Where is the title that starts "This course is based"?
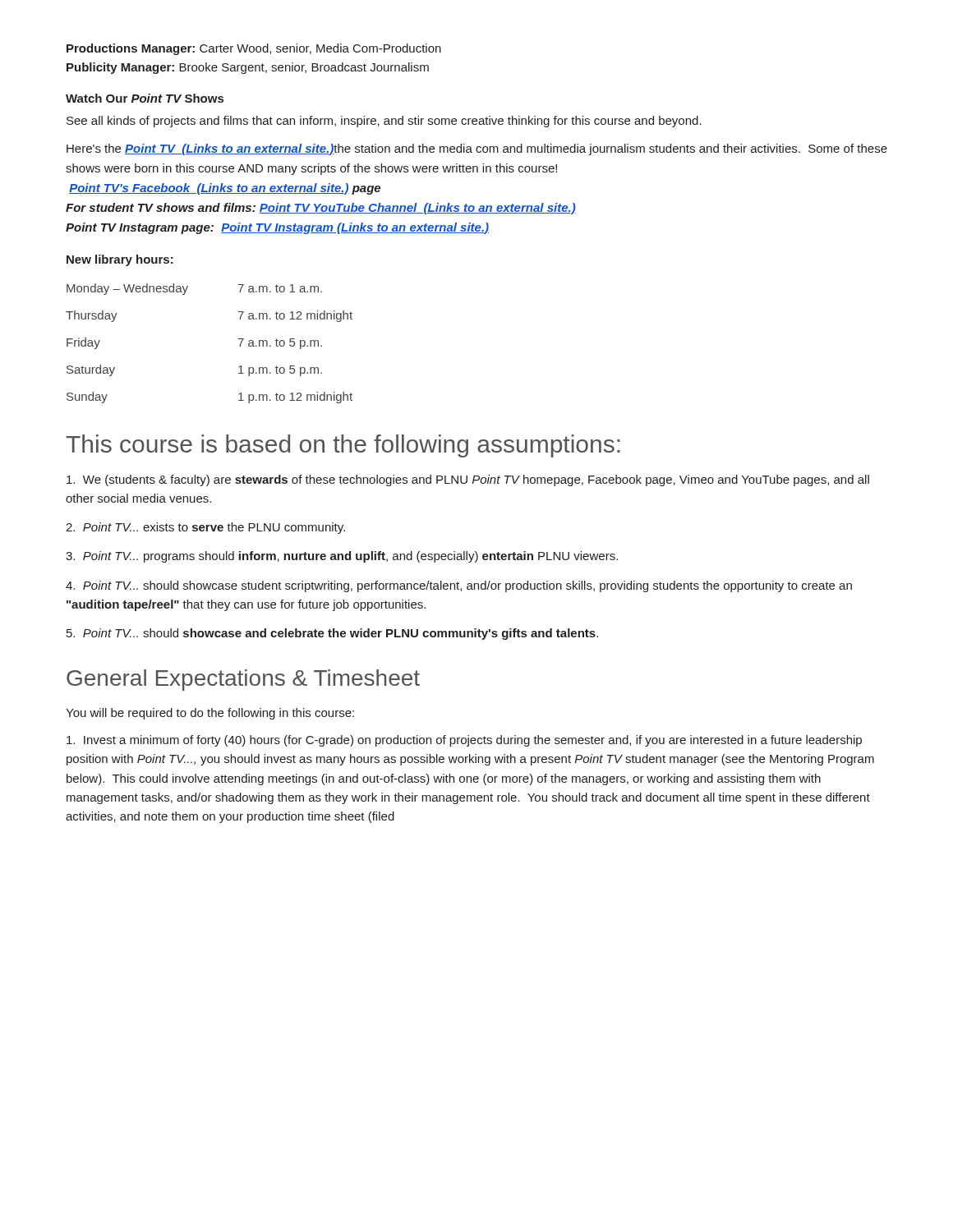953x1232 pixels. [x=344, y=444]
